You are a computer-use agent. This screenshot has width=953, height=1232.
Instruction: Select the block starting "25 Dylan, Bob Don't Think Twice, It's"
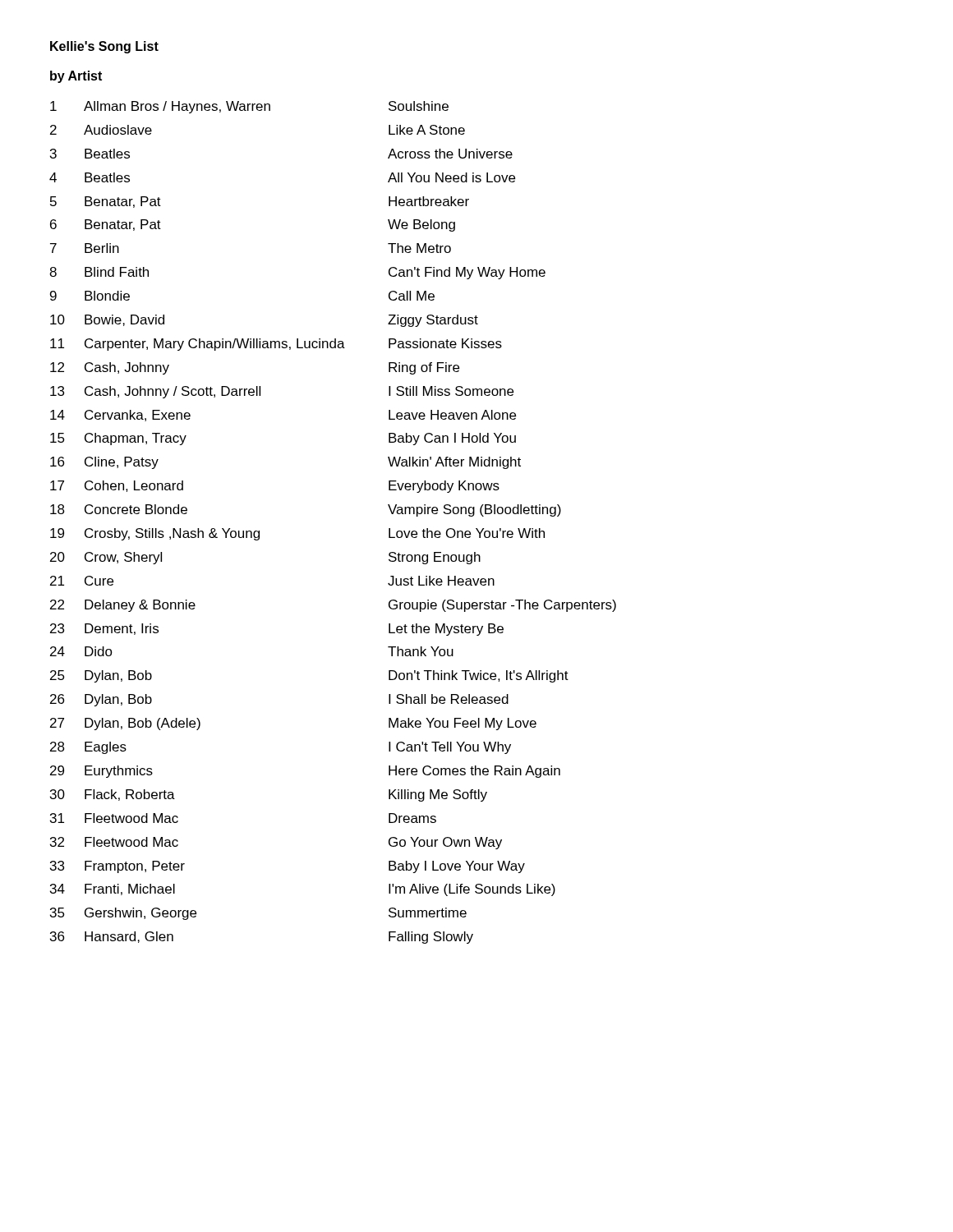coord(476,677)
